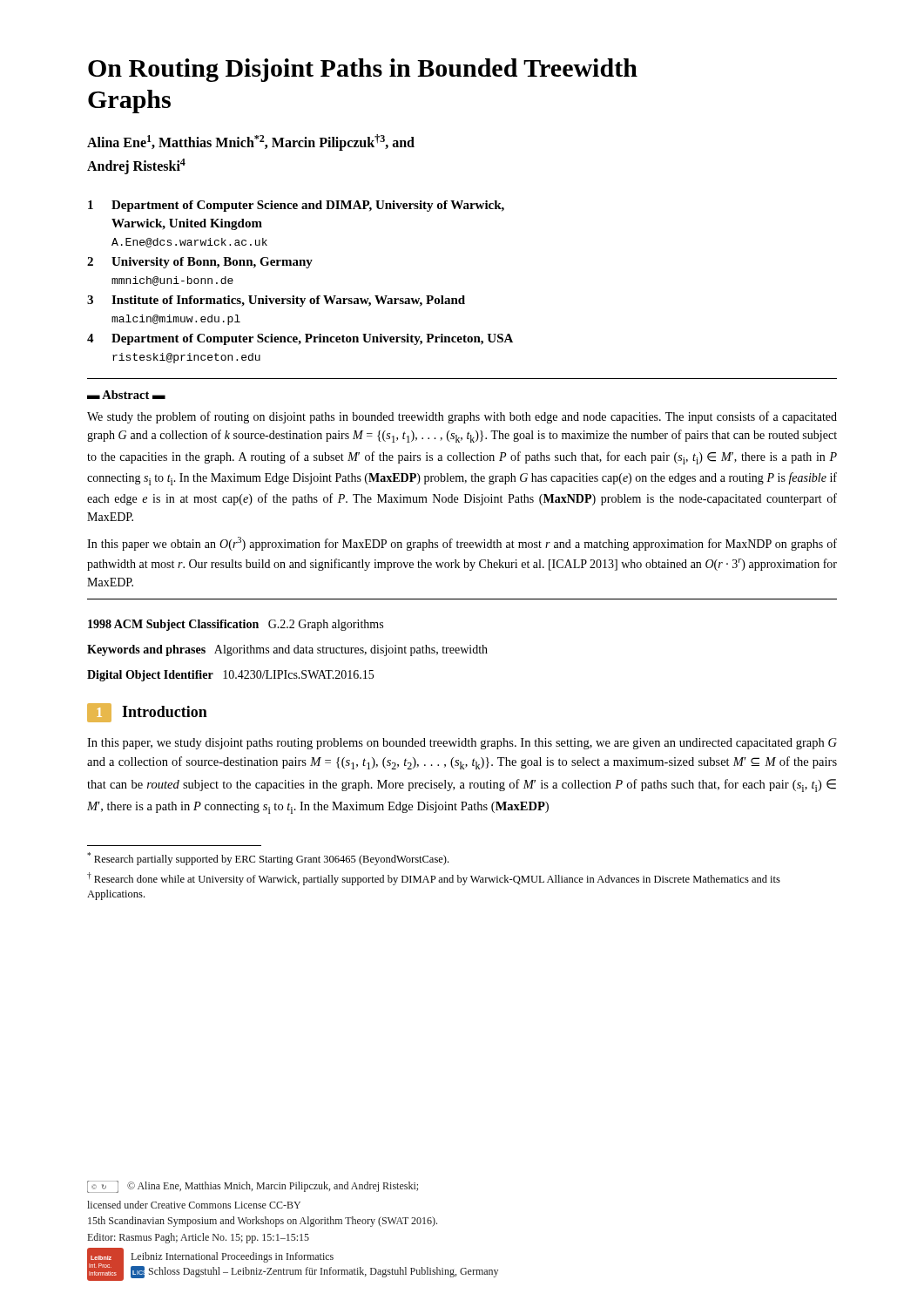Select the section header with the text "1 Introduction"

(147, 712)
